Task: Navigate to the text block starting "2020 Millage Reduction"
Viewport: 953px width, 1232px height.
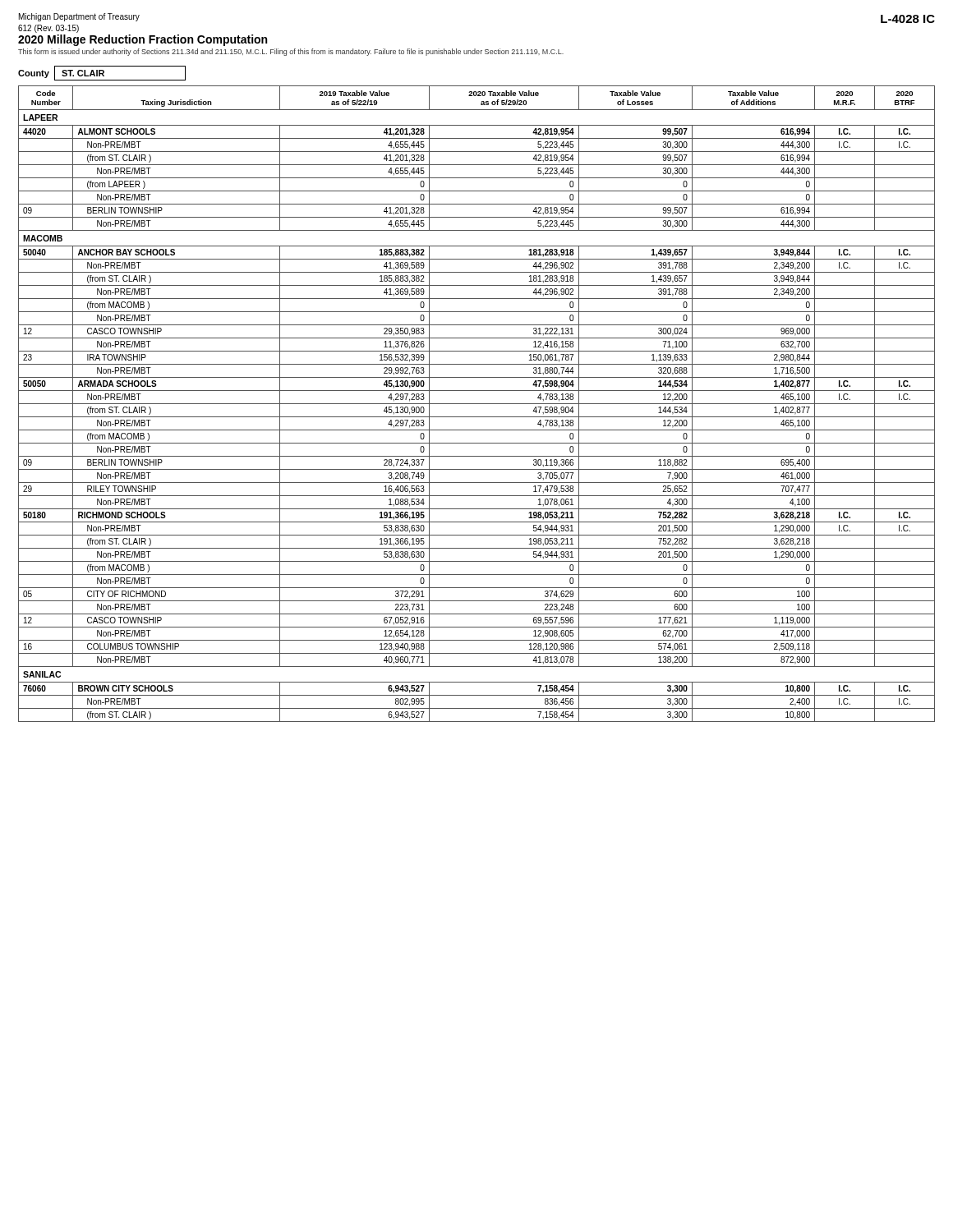Action: point(143,39)
